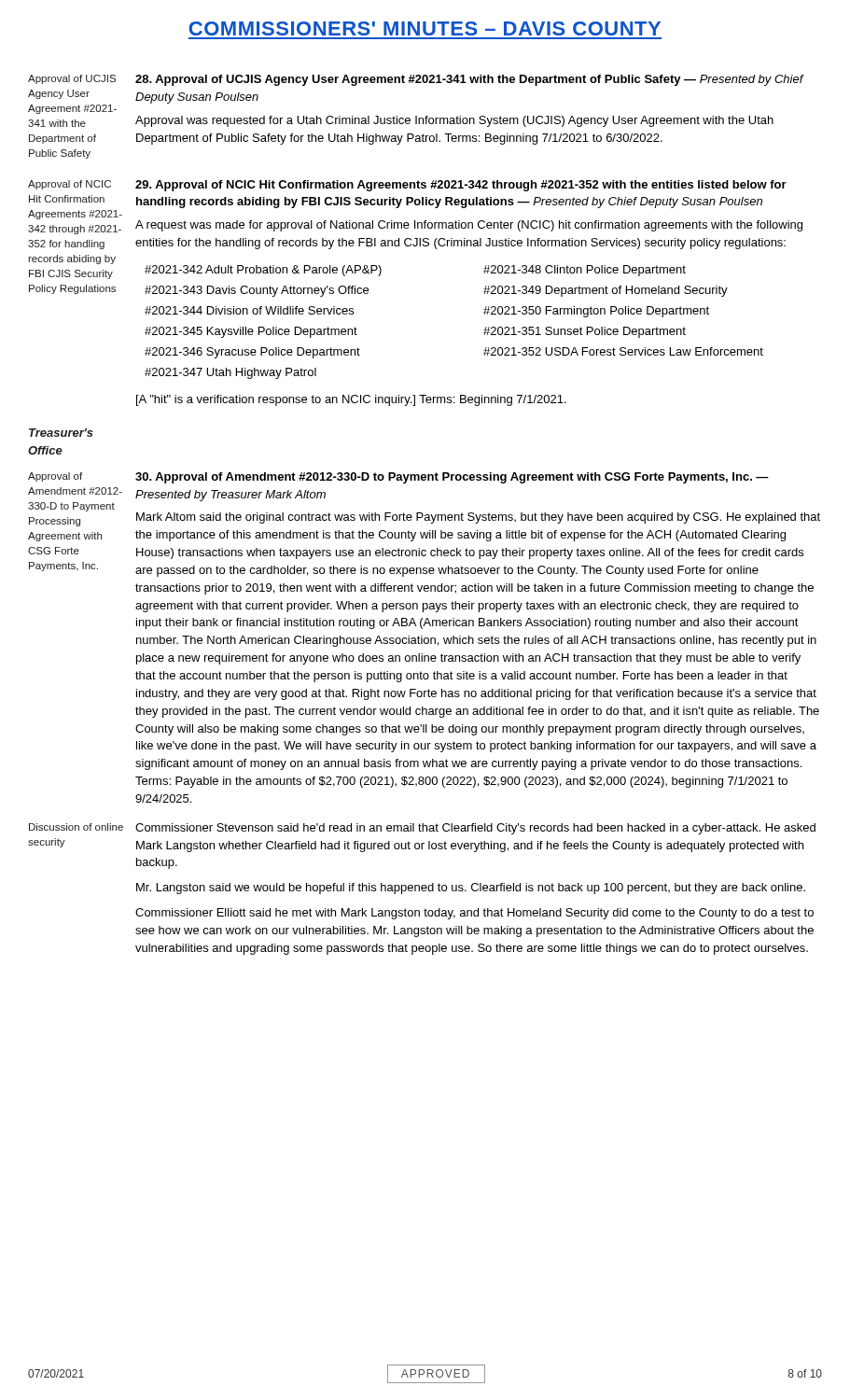Click on the text block that reads "Approval was requested for a Utah"
The image size is (850, 1400).
point(454,128)
